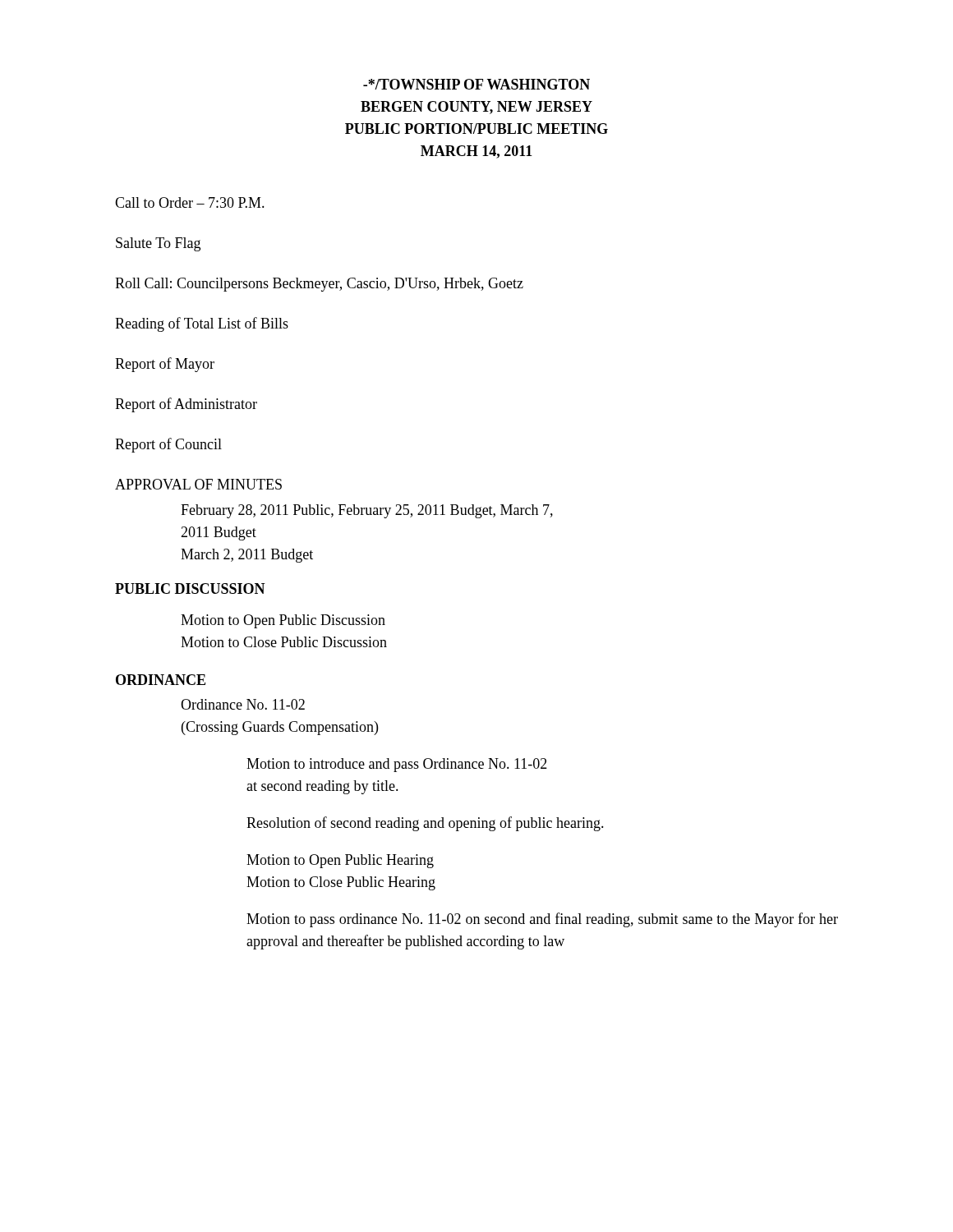This screenshot has height=1232, width=953.
Task: Click where it says "Report of Council"
Action: pyautogui.click(x=168, y=444)
